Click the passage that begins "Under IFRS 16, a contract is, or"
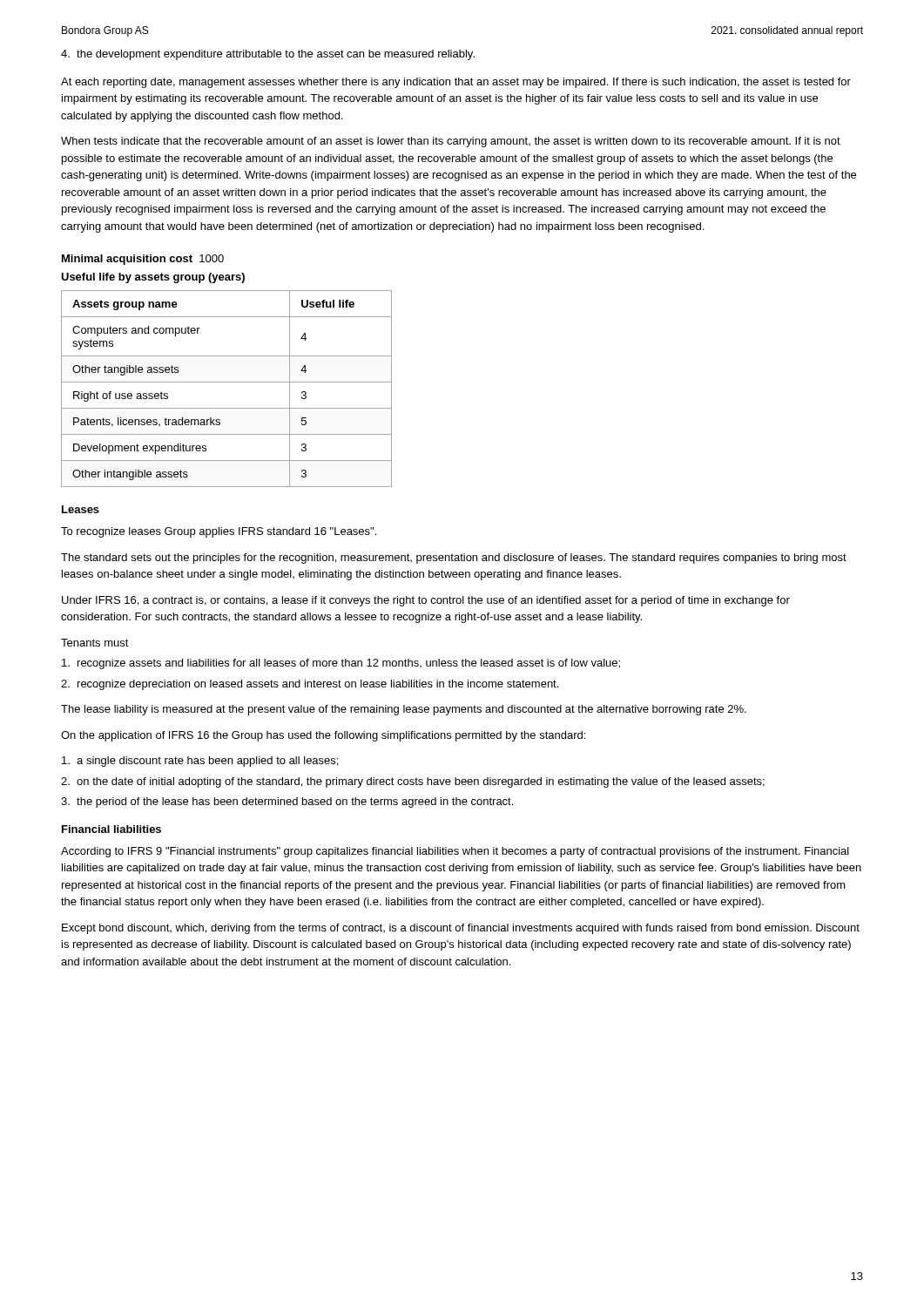The image size is (924, 1307). tap(462, 608)
